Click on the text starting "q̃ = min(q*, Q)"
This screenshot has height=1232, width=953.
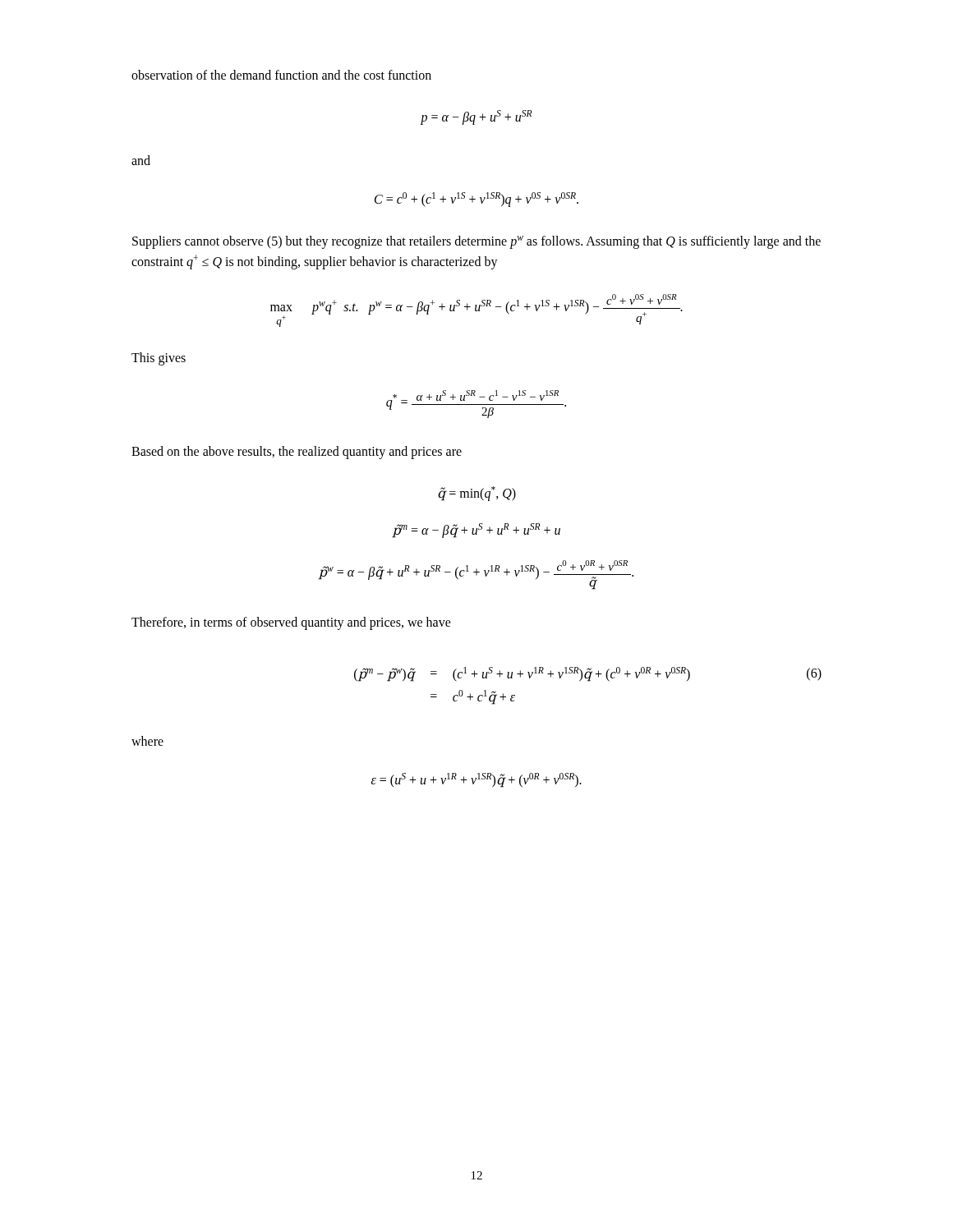click(x=476, y=493)
